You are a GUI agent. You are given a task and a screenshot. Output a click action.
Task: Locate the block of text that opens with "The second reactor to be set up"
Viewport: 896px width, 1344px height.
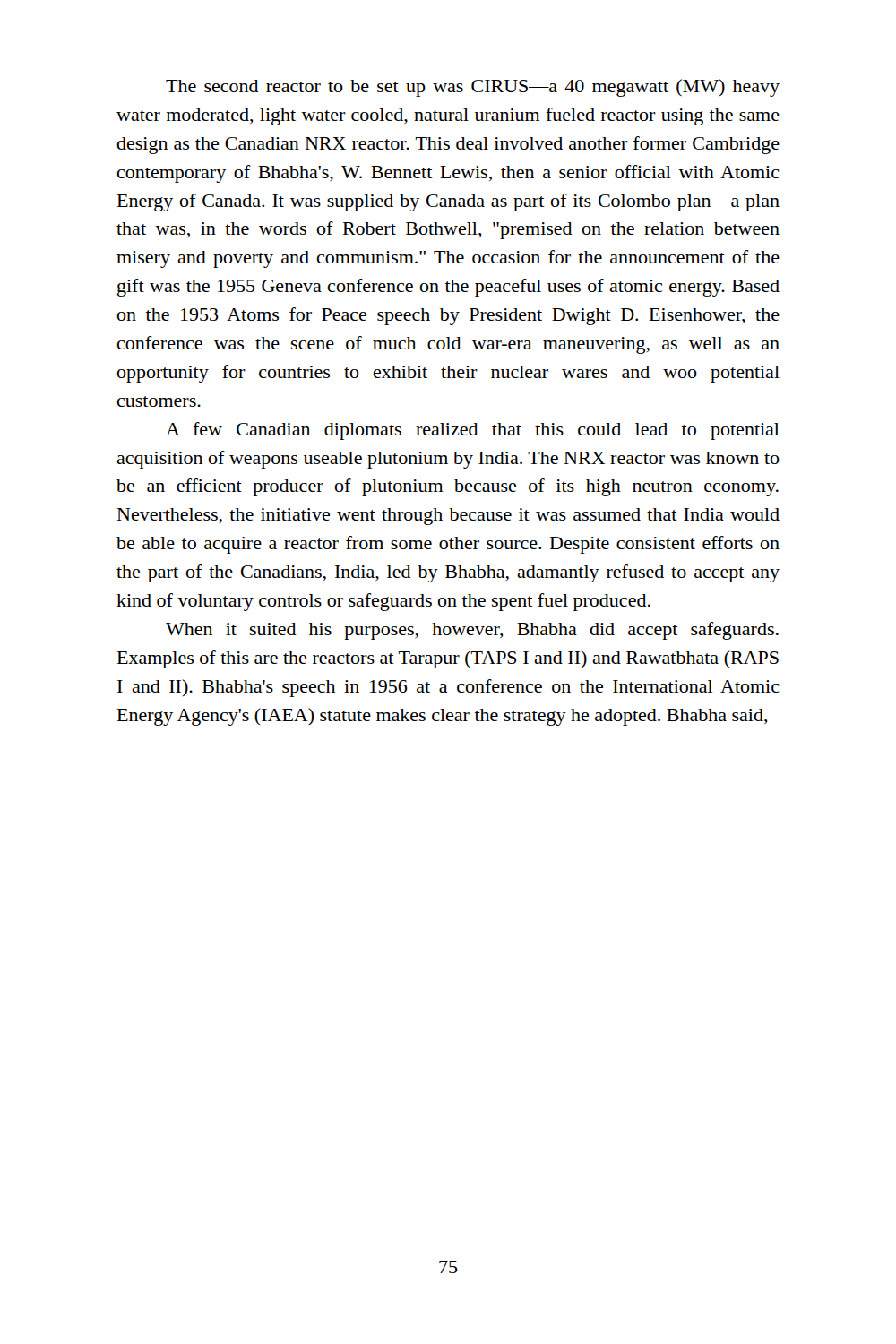pos(473,88)
